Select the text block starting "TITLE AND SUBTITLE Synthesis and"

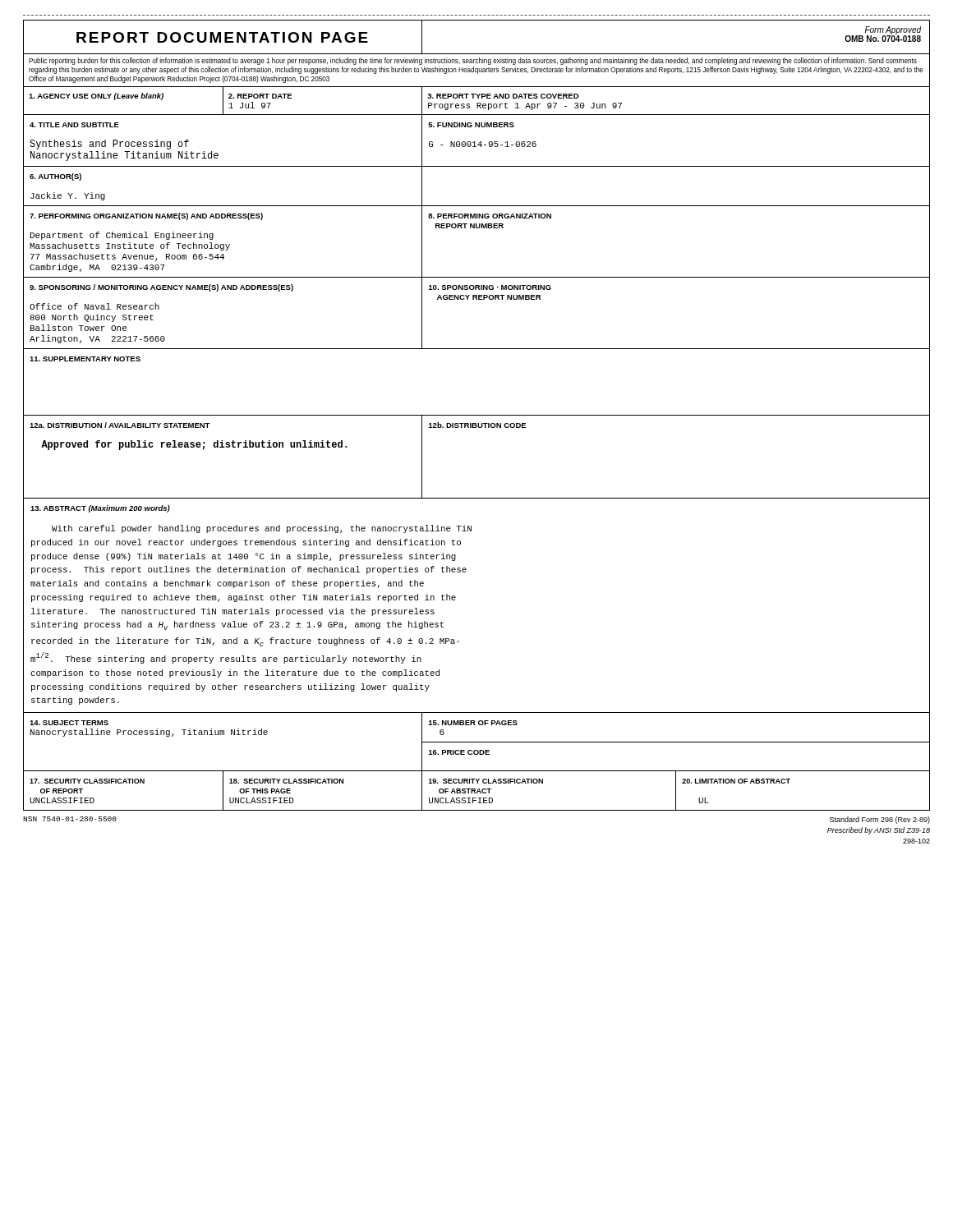click(x=124, y=141)
